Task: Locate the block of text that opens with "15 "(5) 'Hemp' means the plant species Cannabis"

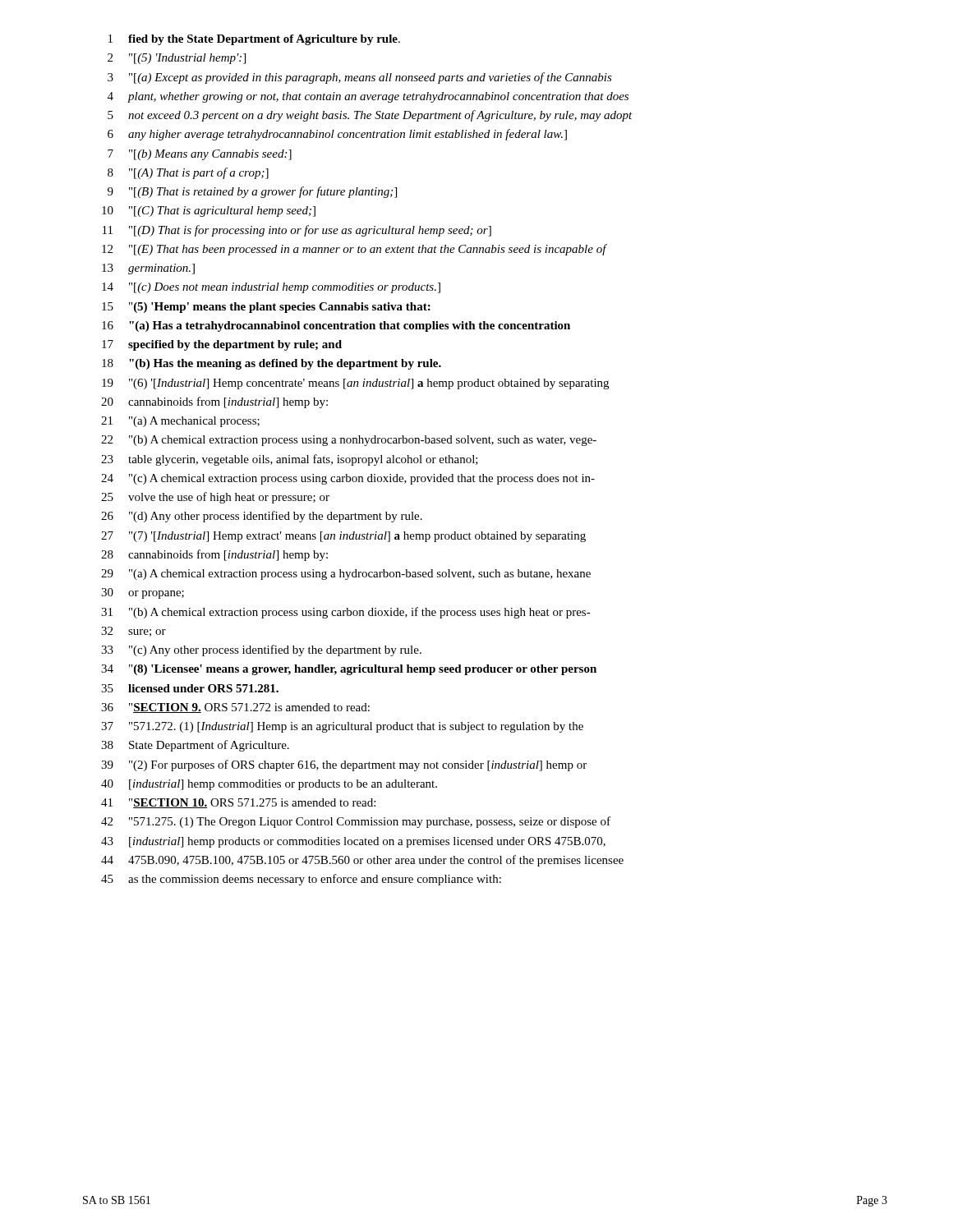Action: tap(266, 308)
